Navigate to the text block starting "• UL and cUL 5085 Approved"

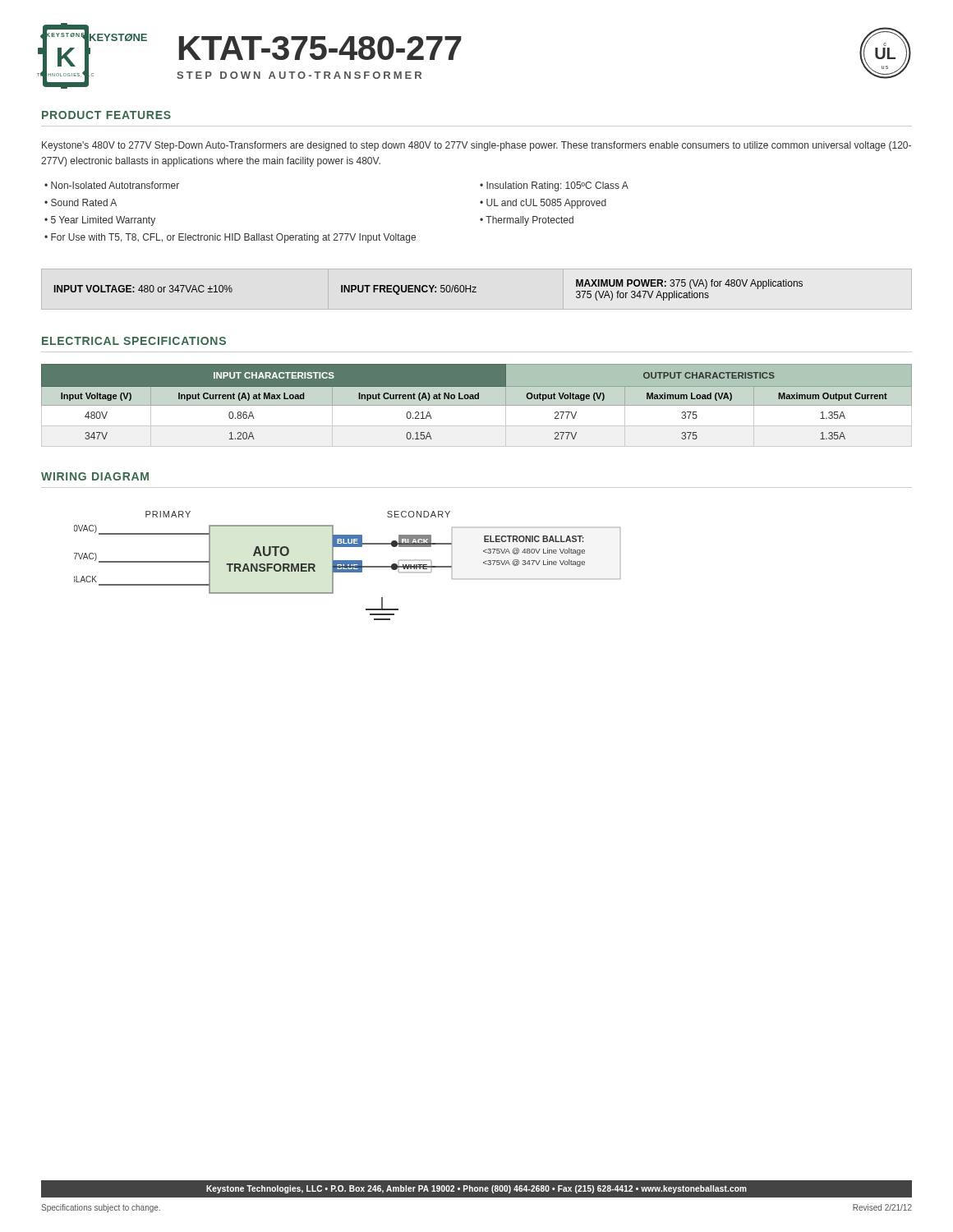543,203
